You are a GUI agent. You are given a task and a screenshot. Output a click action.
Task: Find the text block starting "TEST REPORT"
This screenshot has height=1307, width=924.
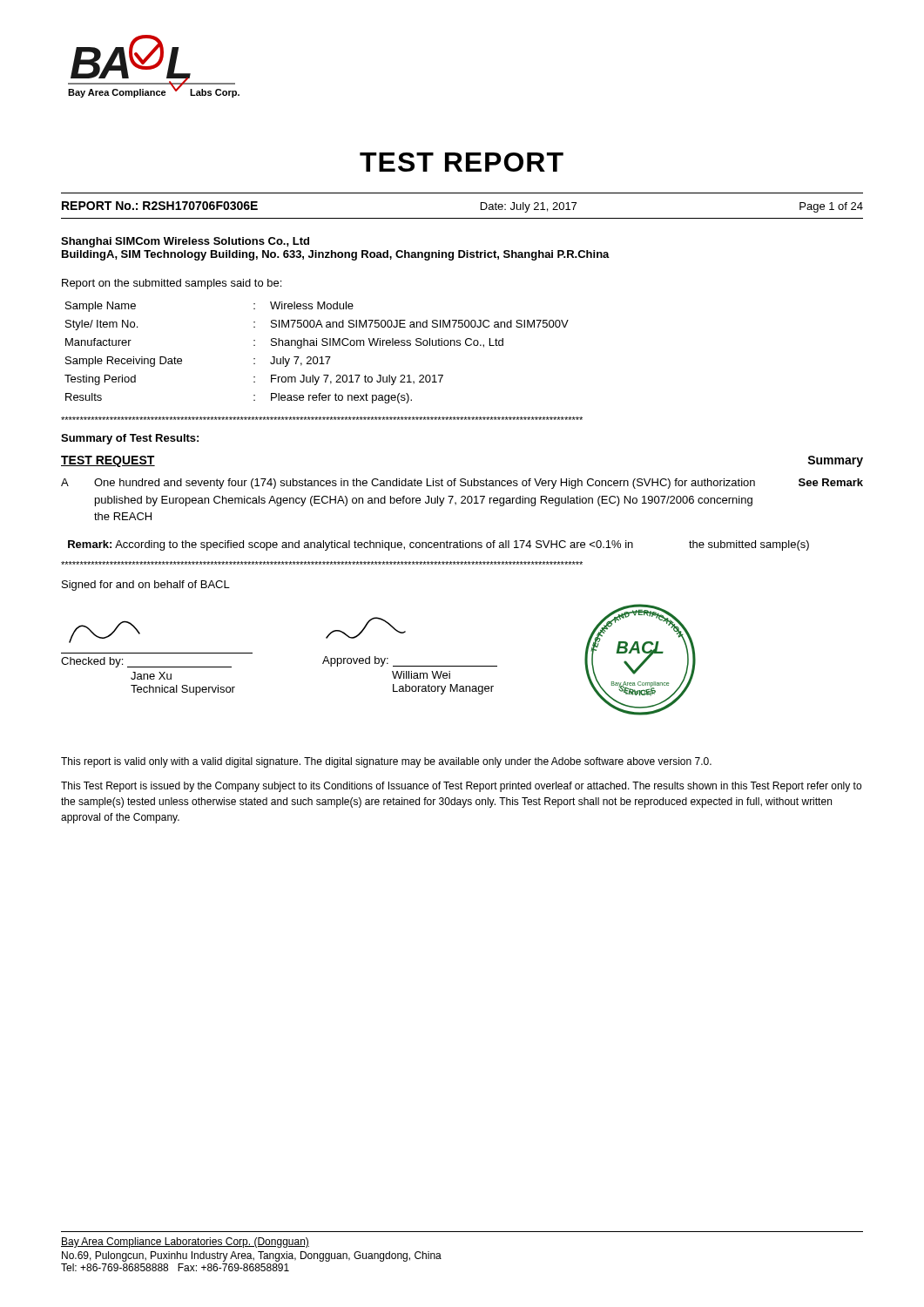(462, 163)
